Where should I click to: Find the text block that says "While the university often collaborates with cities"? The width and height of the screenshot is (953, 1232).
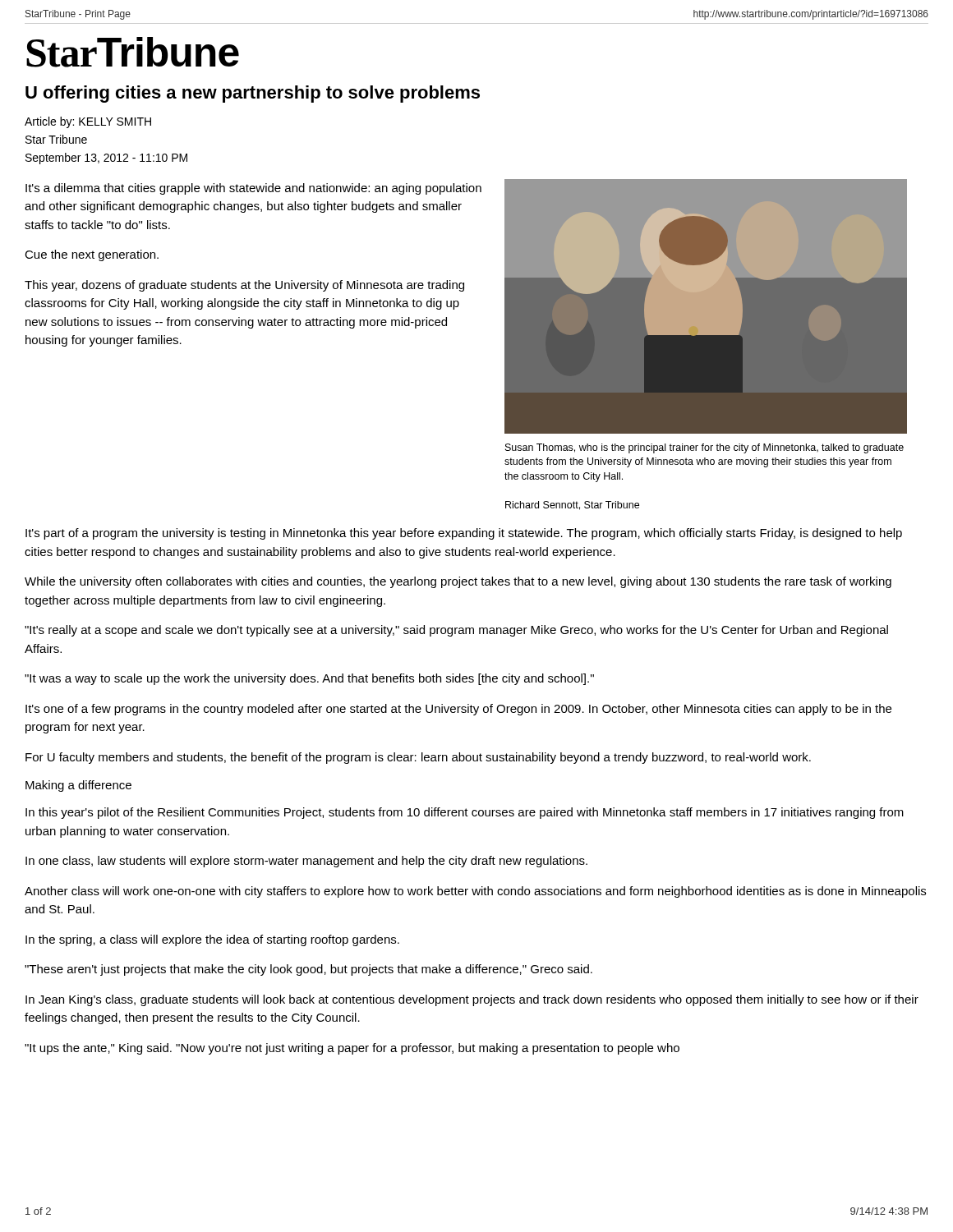point(458,590)
